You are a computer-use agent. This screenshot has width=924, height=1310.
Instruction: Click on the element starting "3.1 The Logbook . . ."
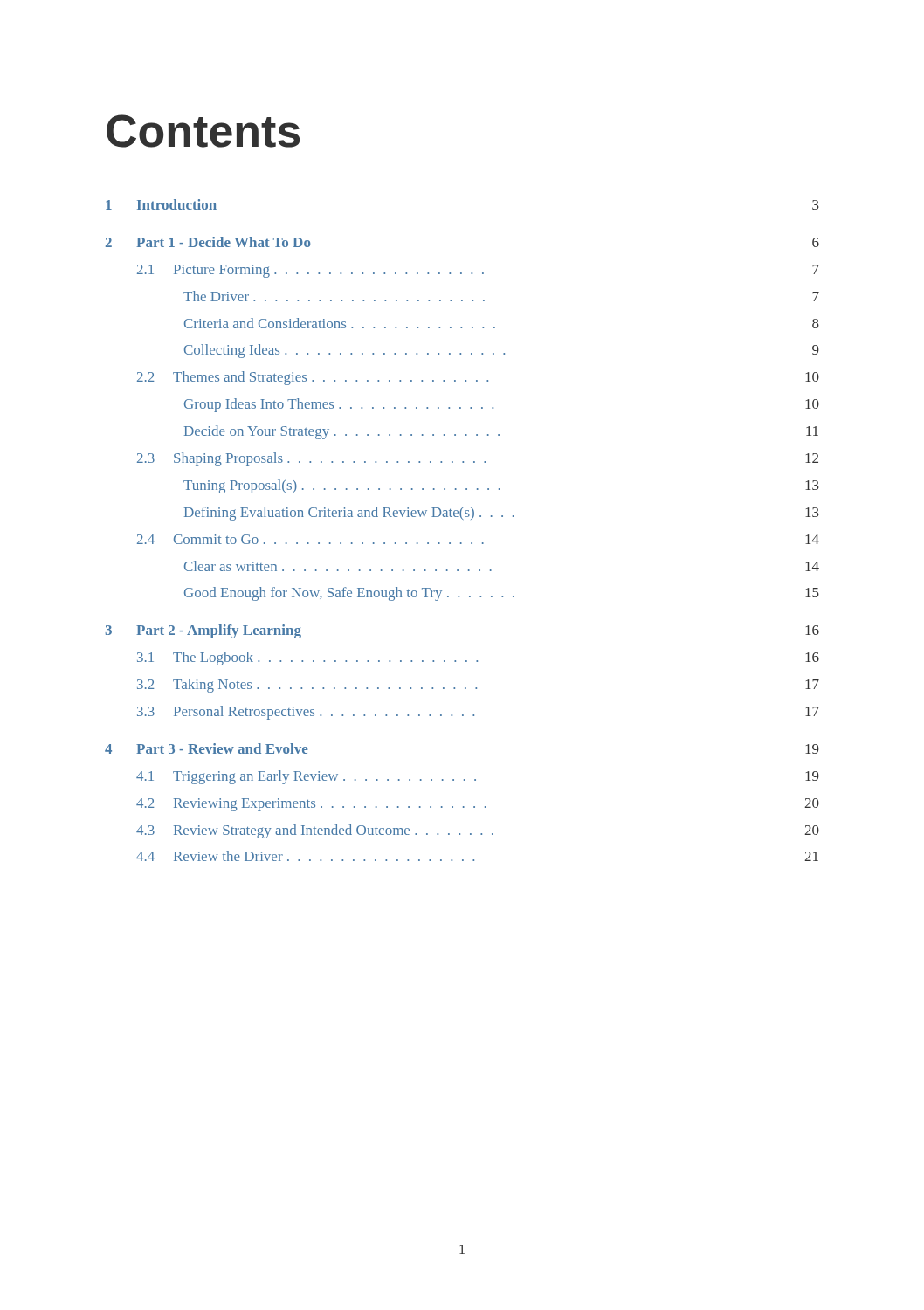(x=462, y=658)
